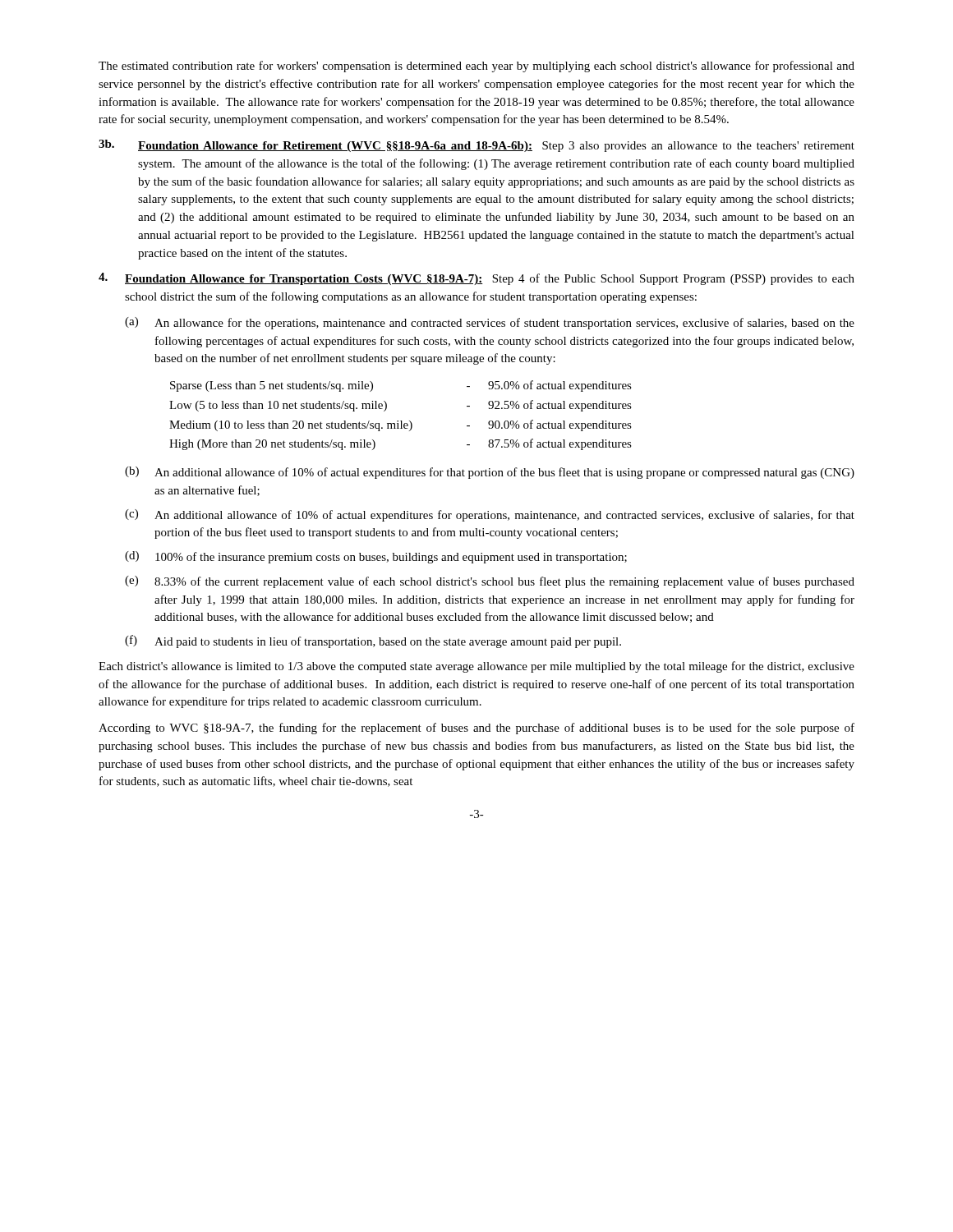Find the list item that reads "(a) An allowance for"
This screenshot has width=953, height=1232.
(x=490, y=341)
